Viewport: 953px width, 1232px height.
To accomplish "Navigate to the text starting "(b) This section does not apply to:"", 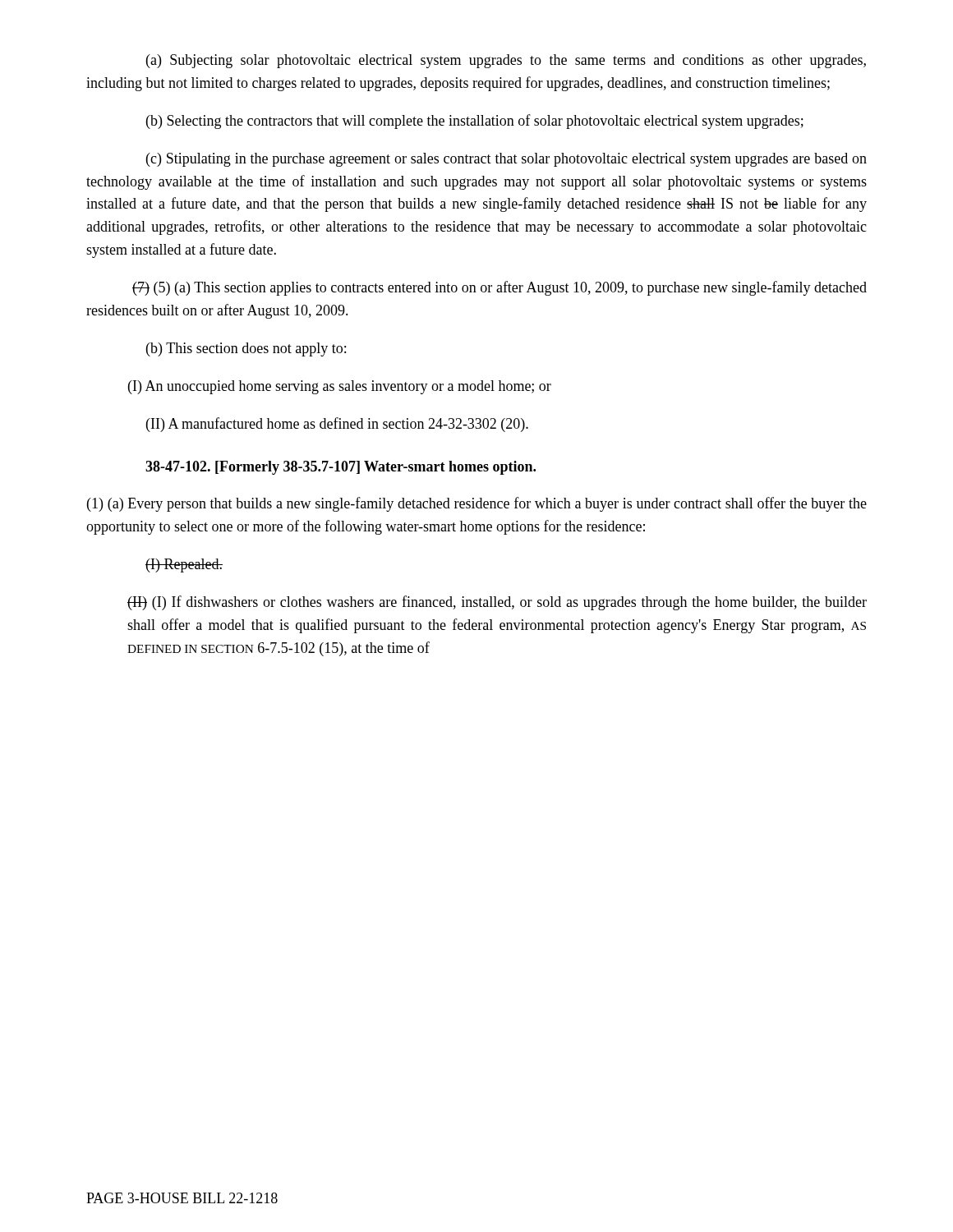I will [x=246, y=348].
